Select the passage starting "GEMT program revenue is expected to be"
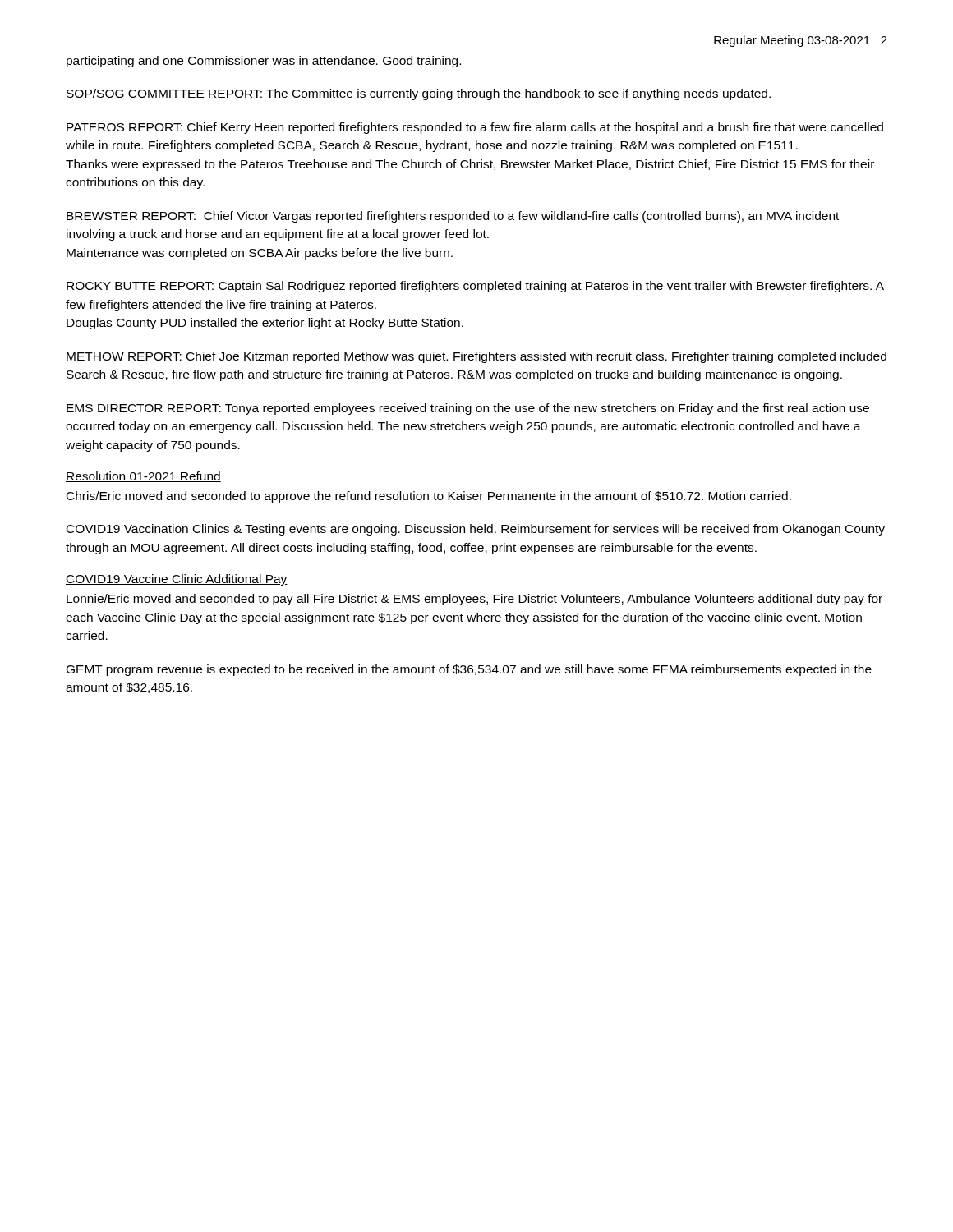 tap(469, 678)
